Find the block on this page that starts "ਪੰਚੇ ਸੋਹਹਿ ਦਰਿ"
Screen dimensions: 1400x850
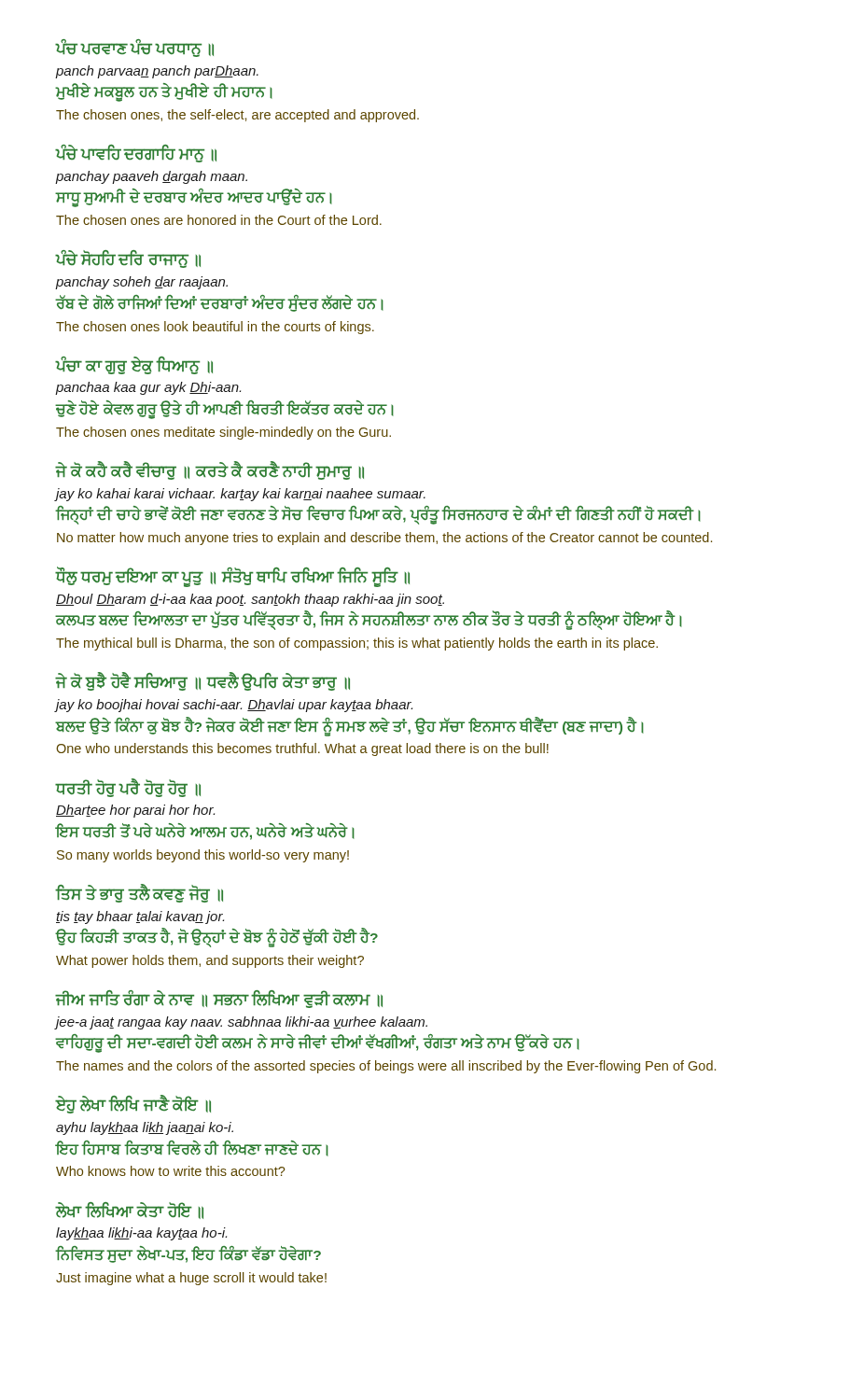point(128,259)
